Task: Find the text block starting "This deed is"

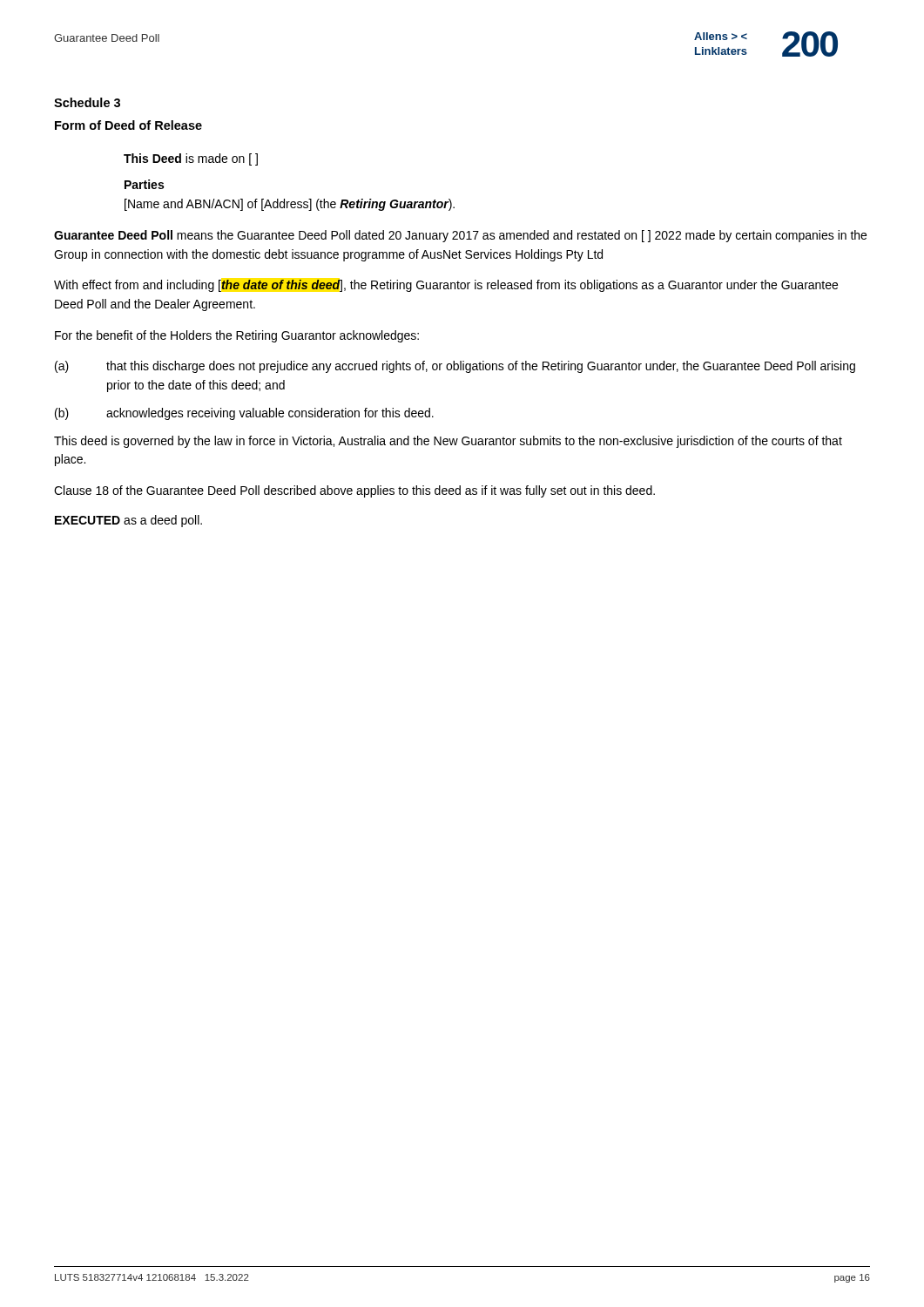Action: coord(448,450)
